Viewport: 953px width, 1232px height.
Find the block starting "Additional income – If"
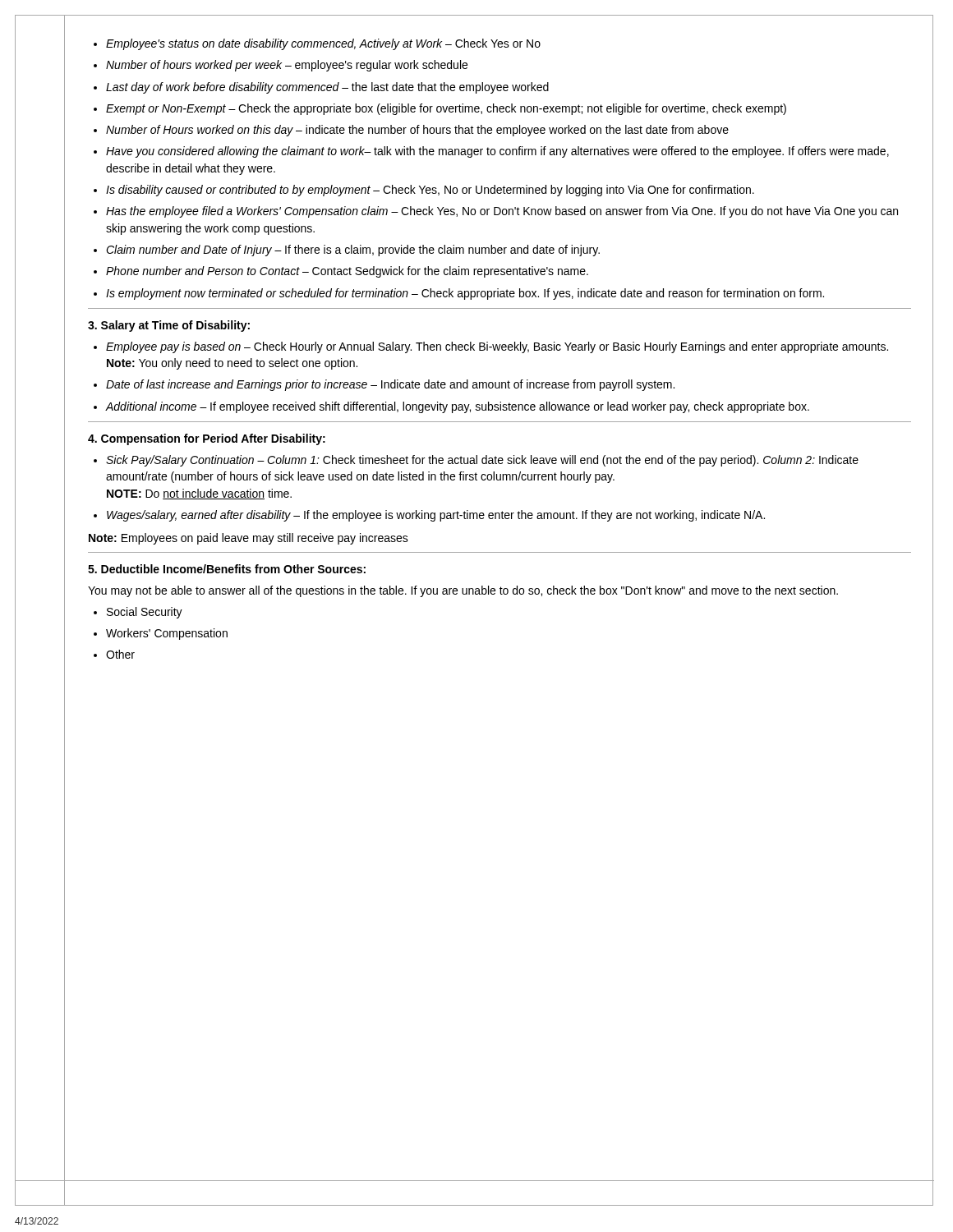tap(458, 406)
